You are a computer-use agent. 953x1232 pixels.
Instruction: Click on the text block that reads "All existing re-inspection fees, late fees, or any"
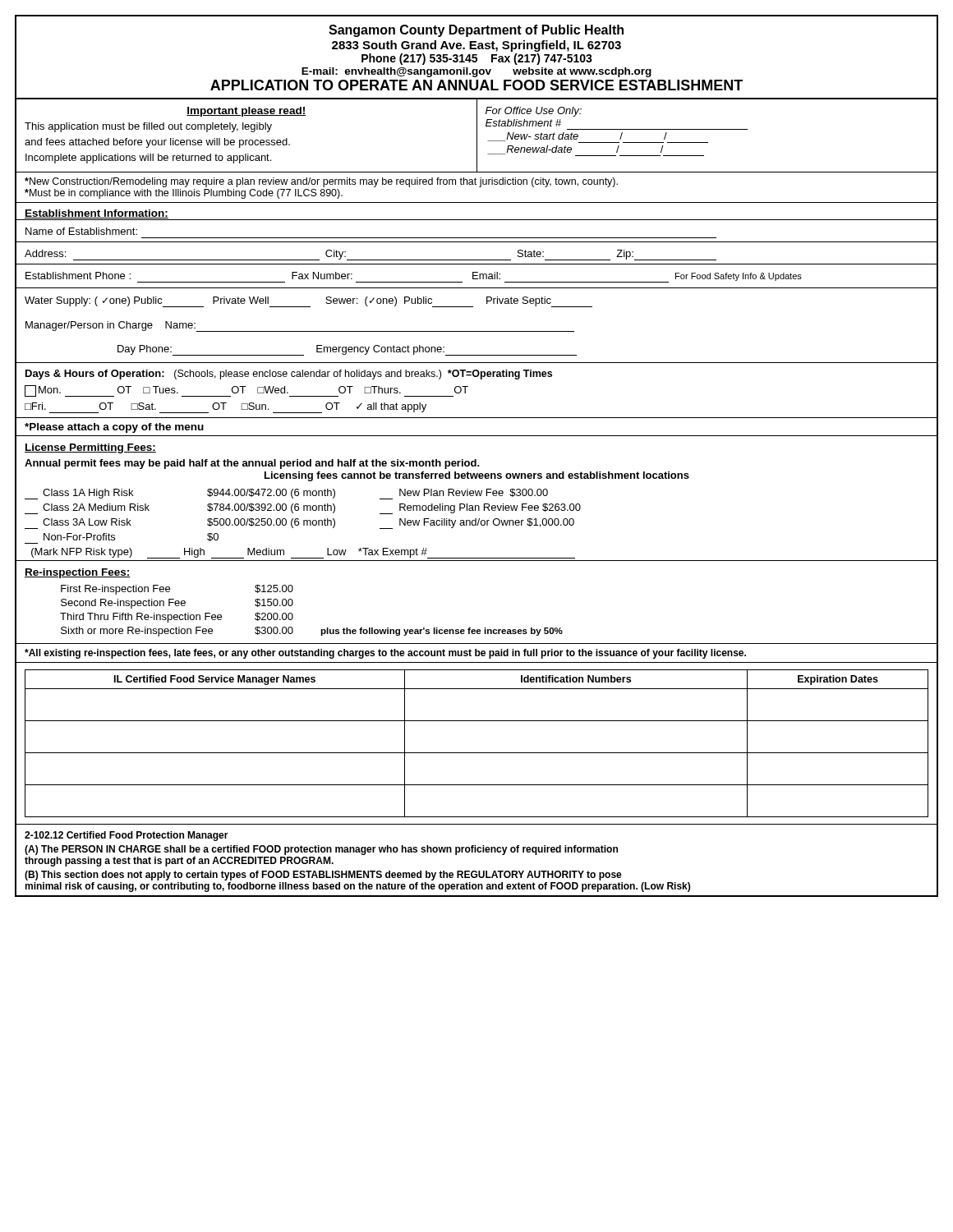386,653
